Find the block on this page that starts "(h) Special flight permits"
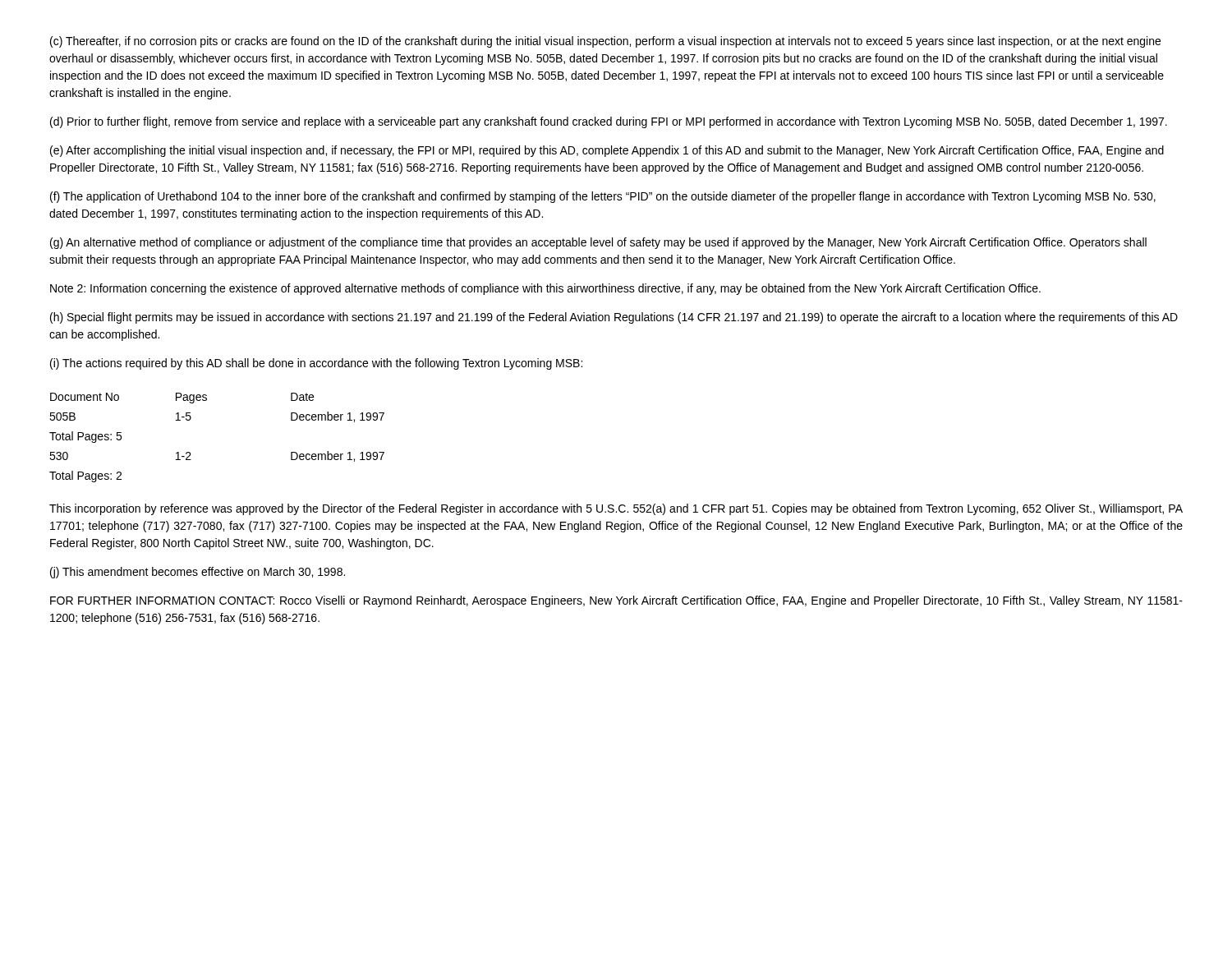Screen dimensions: 953x1232 pyautogui.click(x=614, y=326)
